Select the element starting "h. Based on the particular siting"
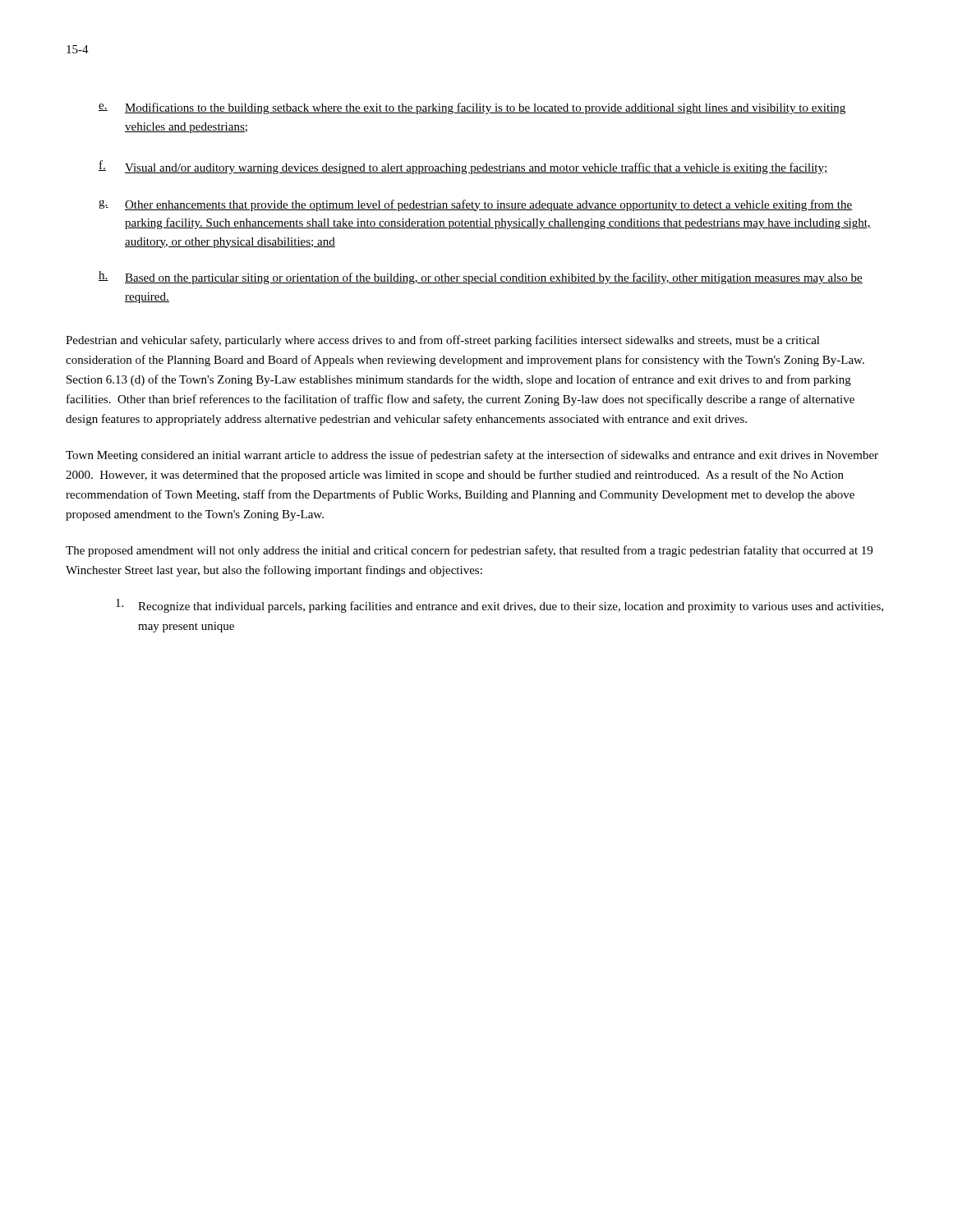The image size is (953, 1232). click(x=493, y=287)
